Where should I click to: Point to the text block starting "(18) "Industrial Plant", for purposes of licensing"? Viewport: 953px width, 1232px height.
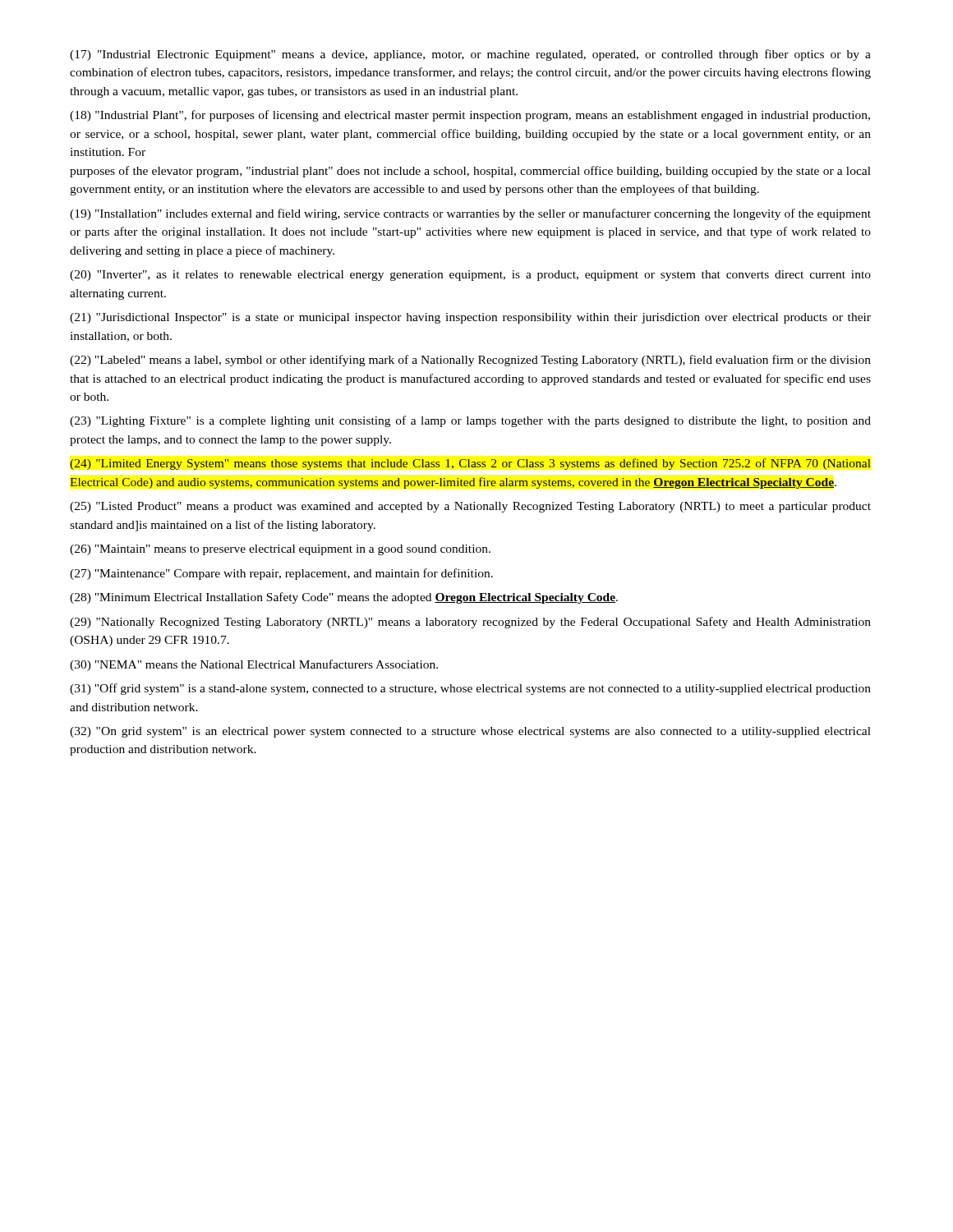click(x=470, y=116)
